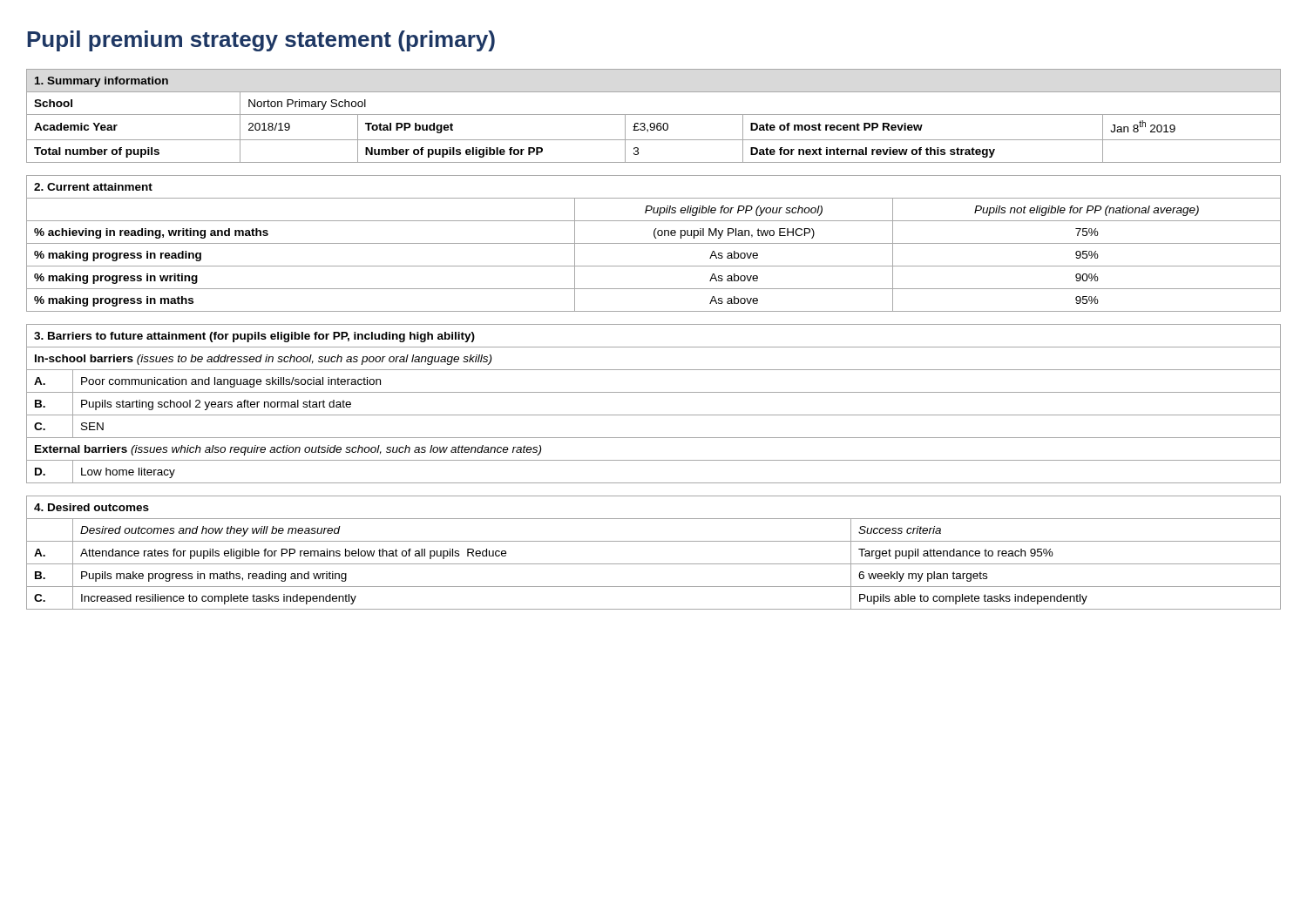1307x924 pixels.
Task: Find the table that mentions "4. Desired outcomes"
Action: tap(654, 552)
